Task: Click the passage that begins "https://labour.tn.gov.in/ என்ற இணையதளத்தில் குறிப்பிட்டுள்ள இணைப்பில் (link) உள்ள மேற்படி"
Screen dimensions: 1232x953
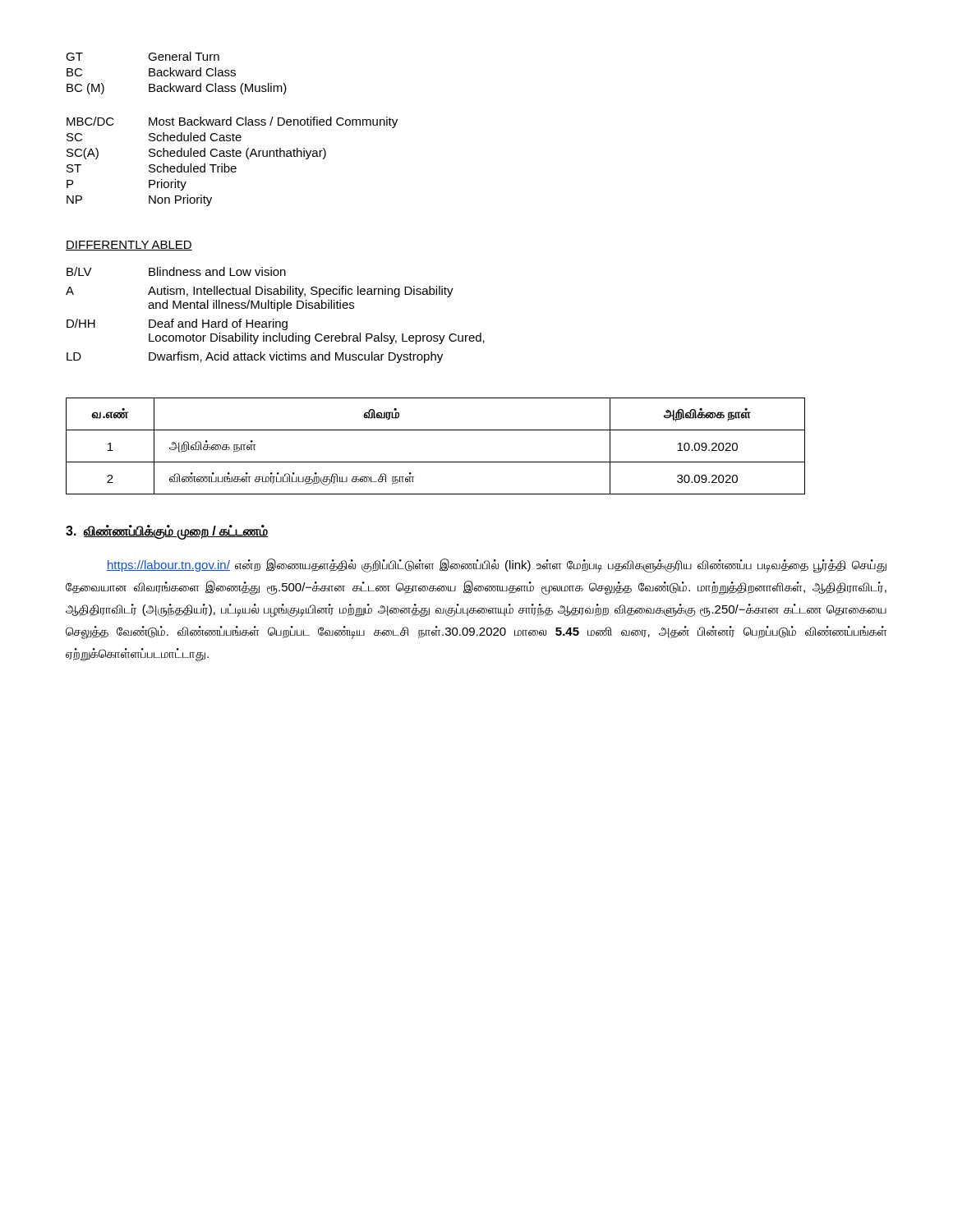Action: pyautogui.click(x=476, y=609)
